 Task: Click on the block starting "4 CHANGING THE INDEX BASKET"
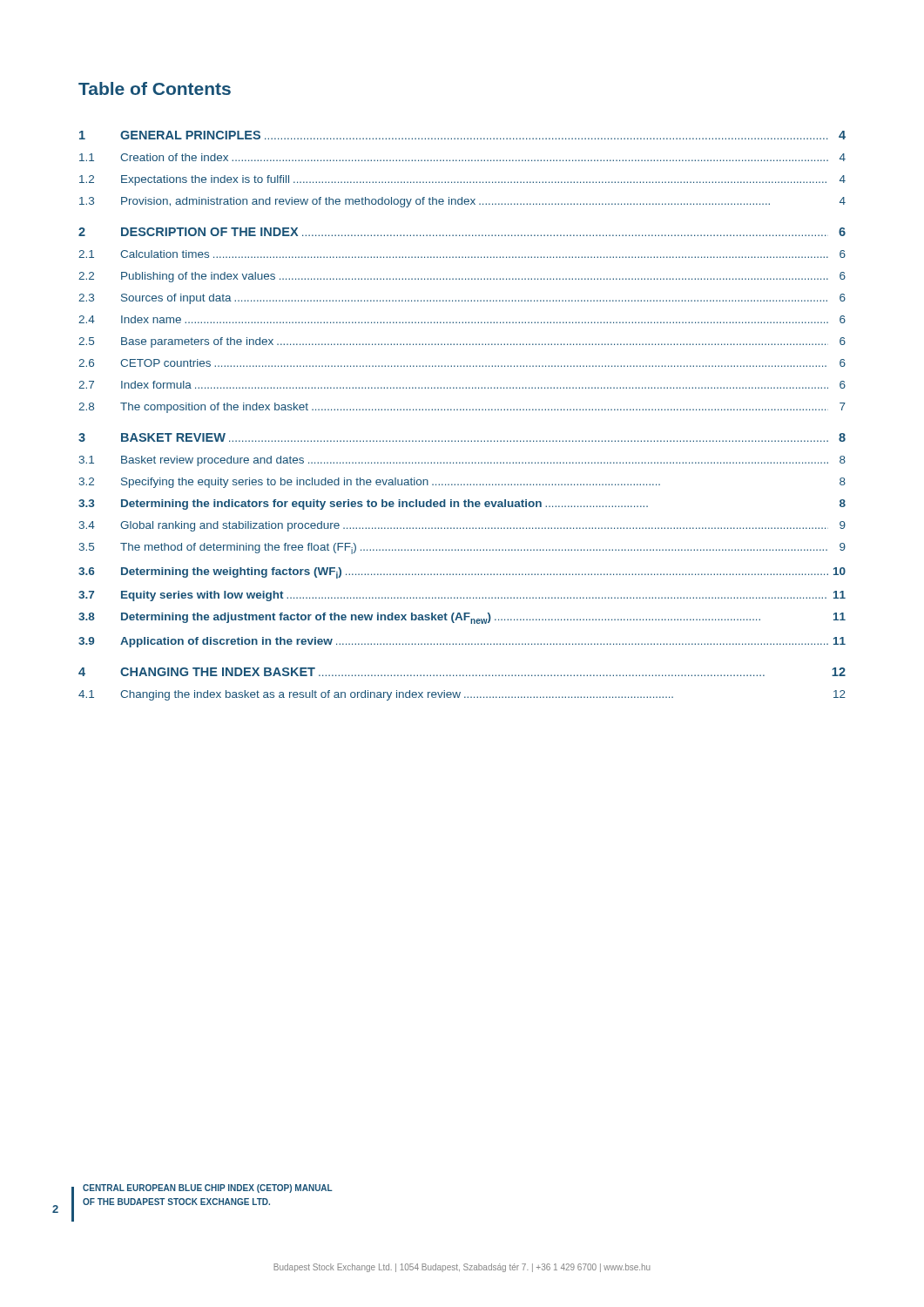tap(462, 672)
